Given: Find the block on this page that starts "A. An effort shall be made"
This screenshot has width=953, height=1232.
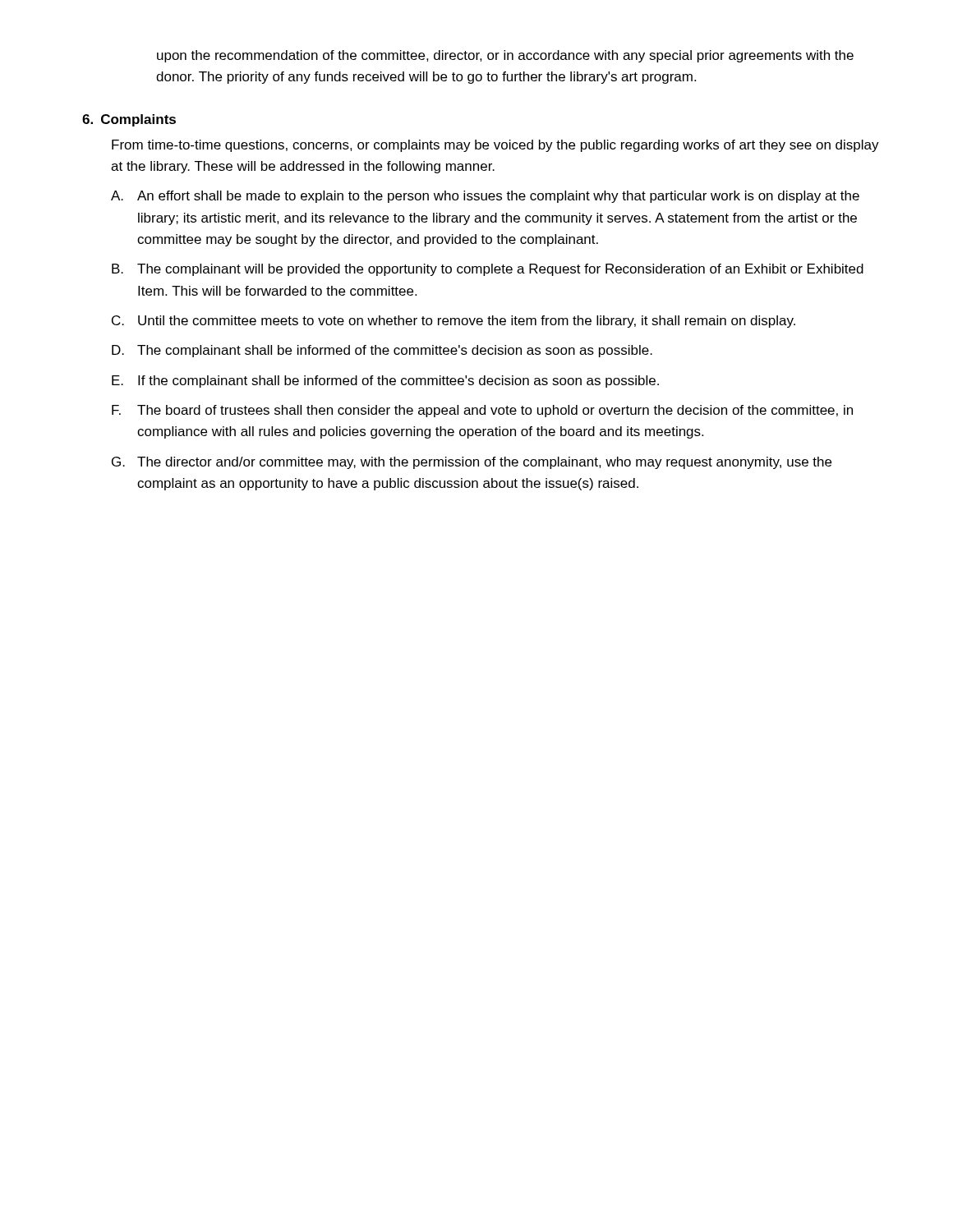Looking at the screenshot, I should 495,218.
